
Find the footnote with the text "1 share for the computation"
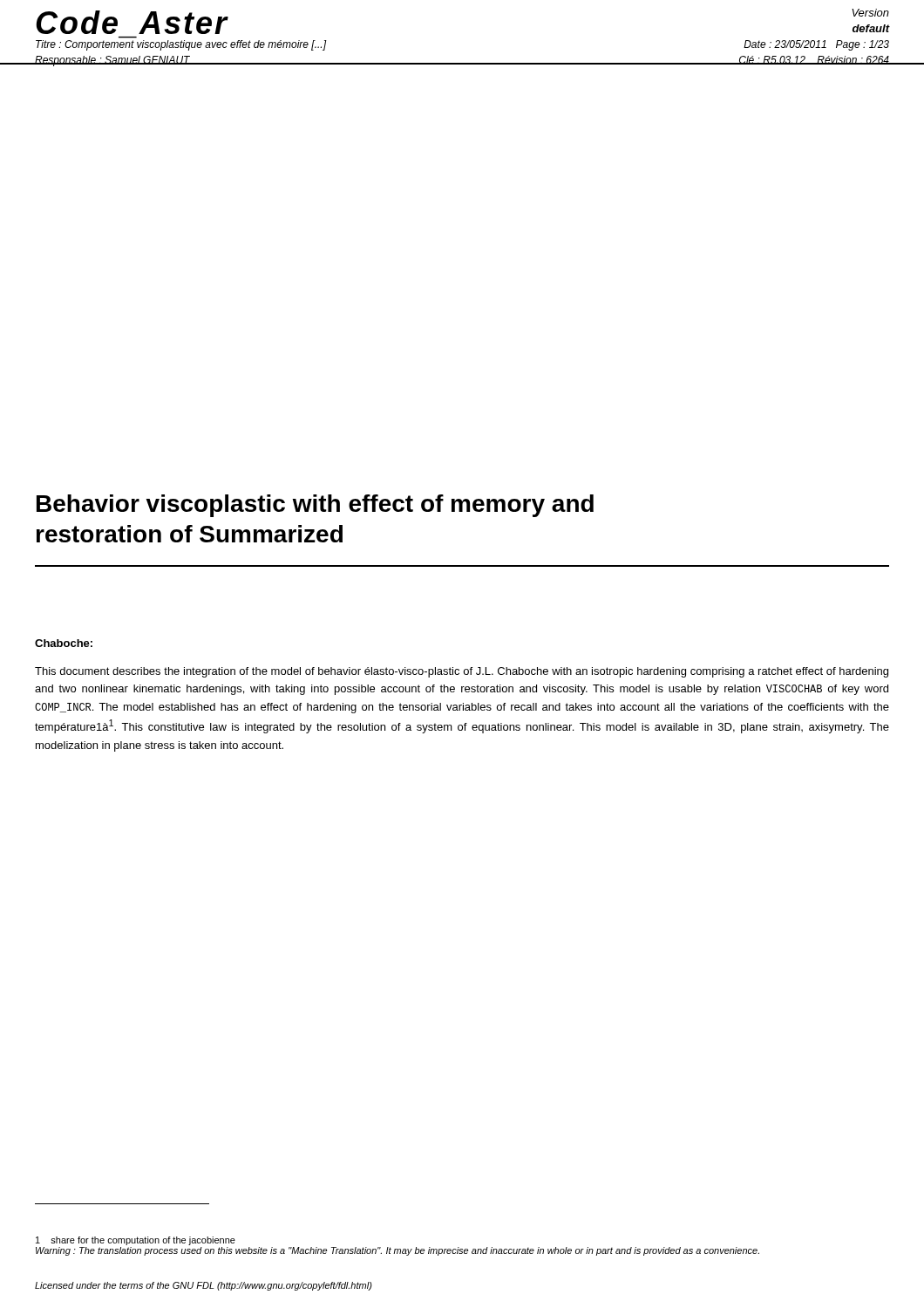398,1245
